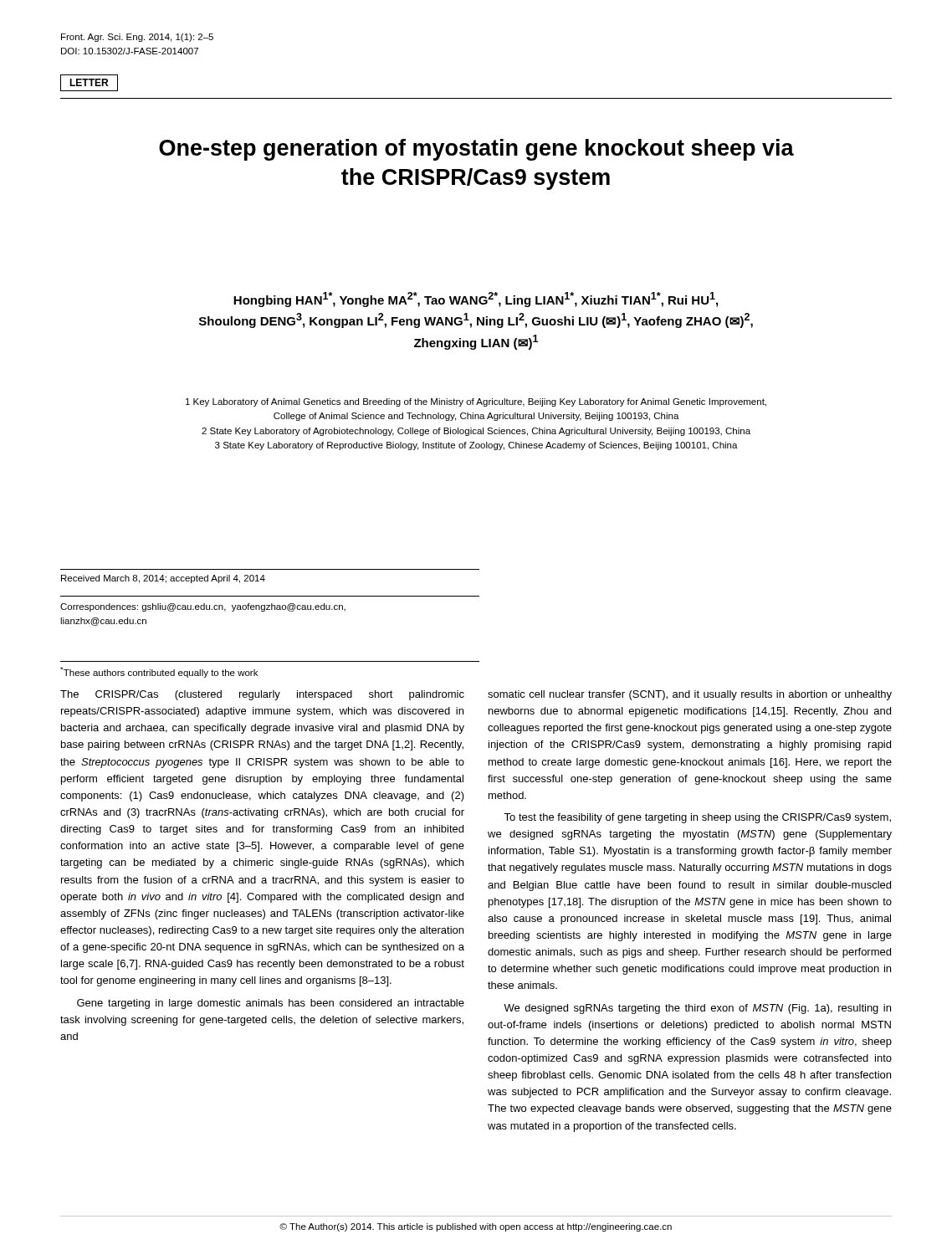Image resolution: width=952 pixels, height=1255 pixels.
Task: Locate the title that opens with "One-step generation of myostatin gene knockout"
Action: [x=476, y=163]
